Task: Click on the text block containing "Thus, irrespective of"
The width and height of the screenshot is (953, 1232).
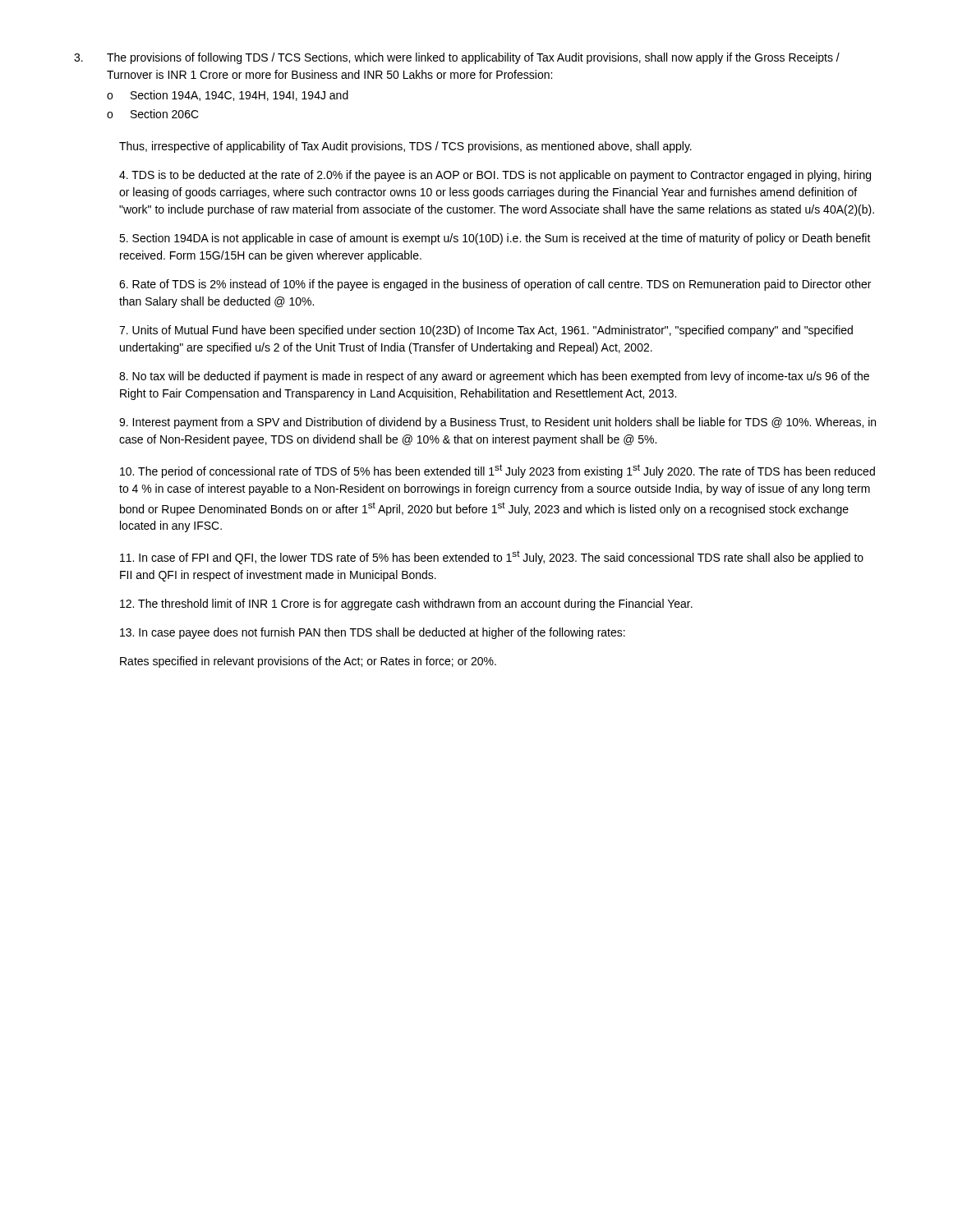Action: [406, 146]
